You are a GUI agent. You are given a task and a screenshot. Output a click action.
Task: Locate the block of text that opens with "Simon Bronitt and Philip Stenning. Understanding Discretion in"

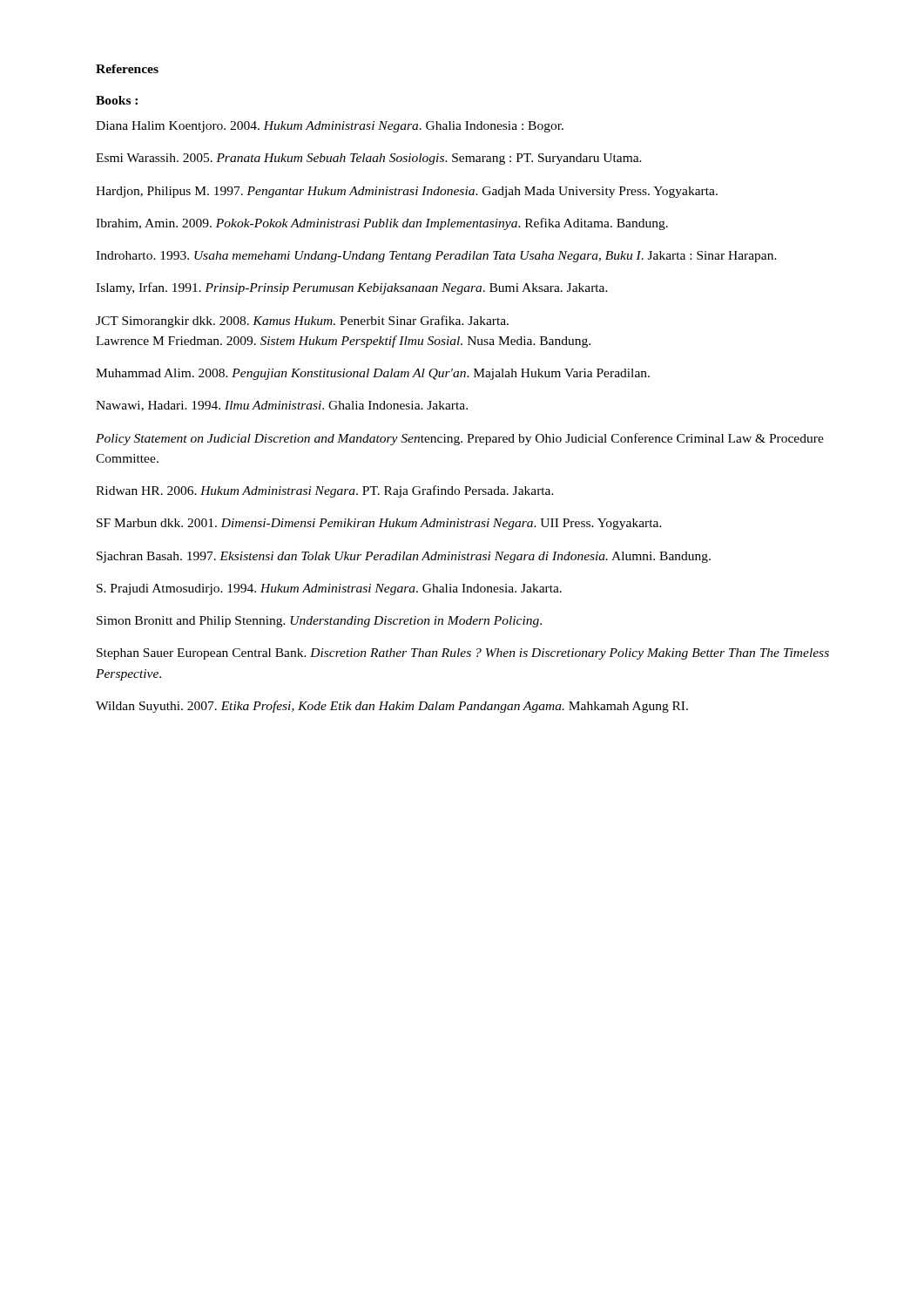tap(319, 620)
